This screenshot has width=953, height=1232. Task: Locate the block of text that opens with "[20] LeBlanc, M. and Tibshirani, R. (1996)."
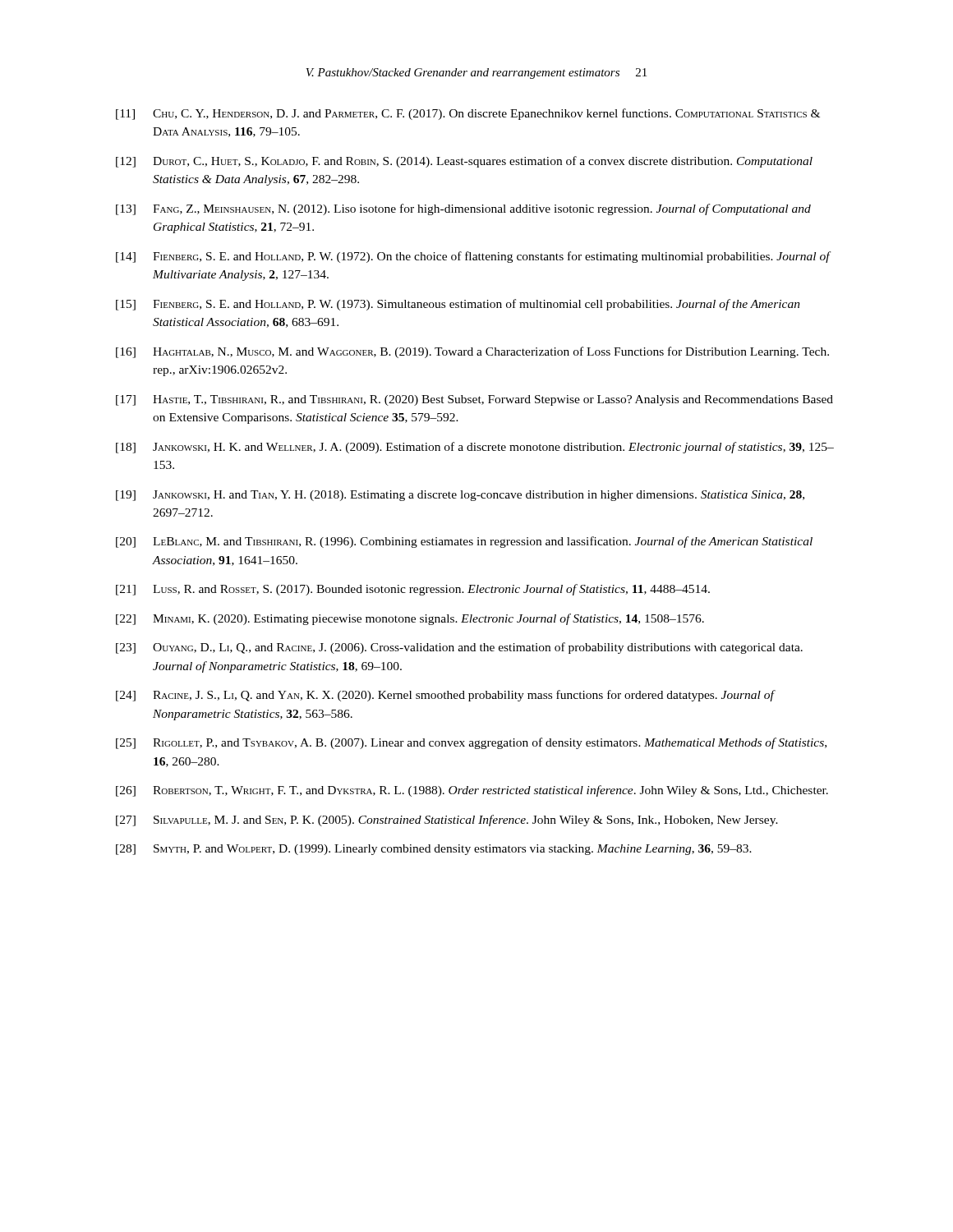pos(476,551)
